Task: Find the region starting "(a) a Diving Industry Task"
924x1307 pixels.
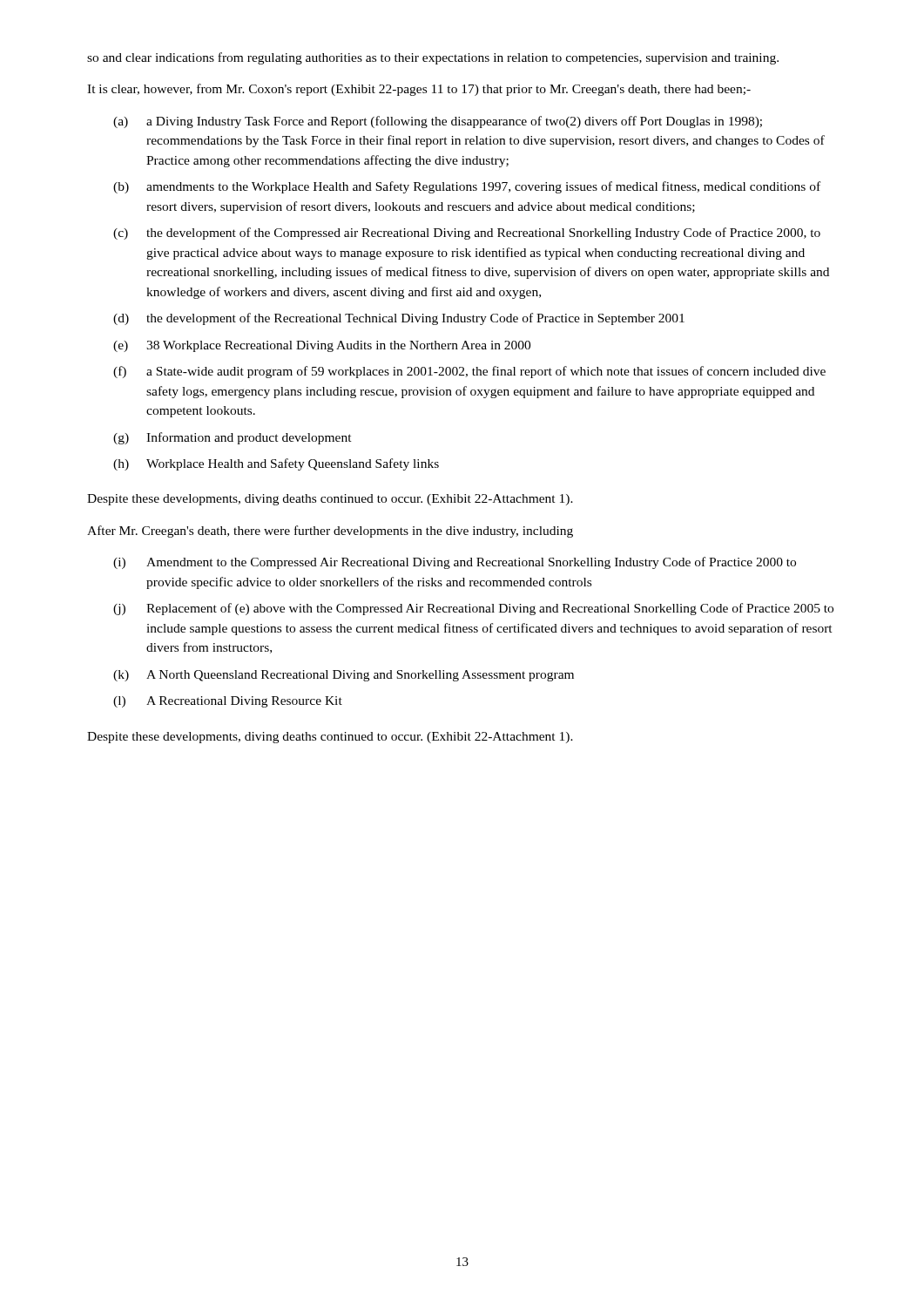Action: 475,141
